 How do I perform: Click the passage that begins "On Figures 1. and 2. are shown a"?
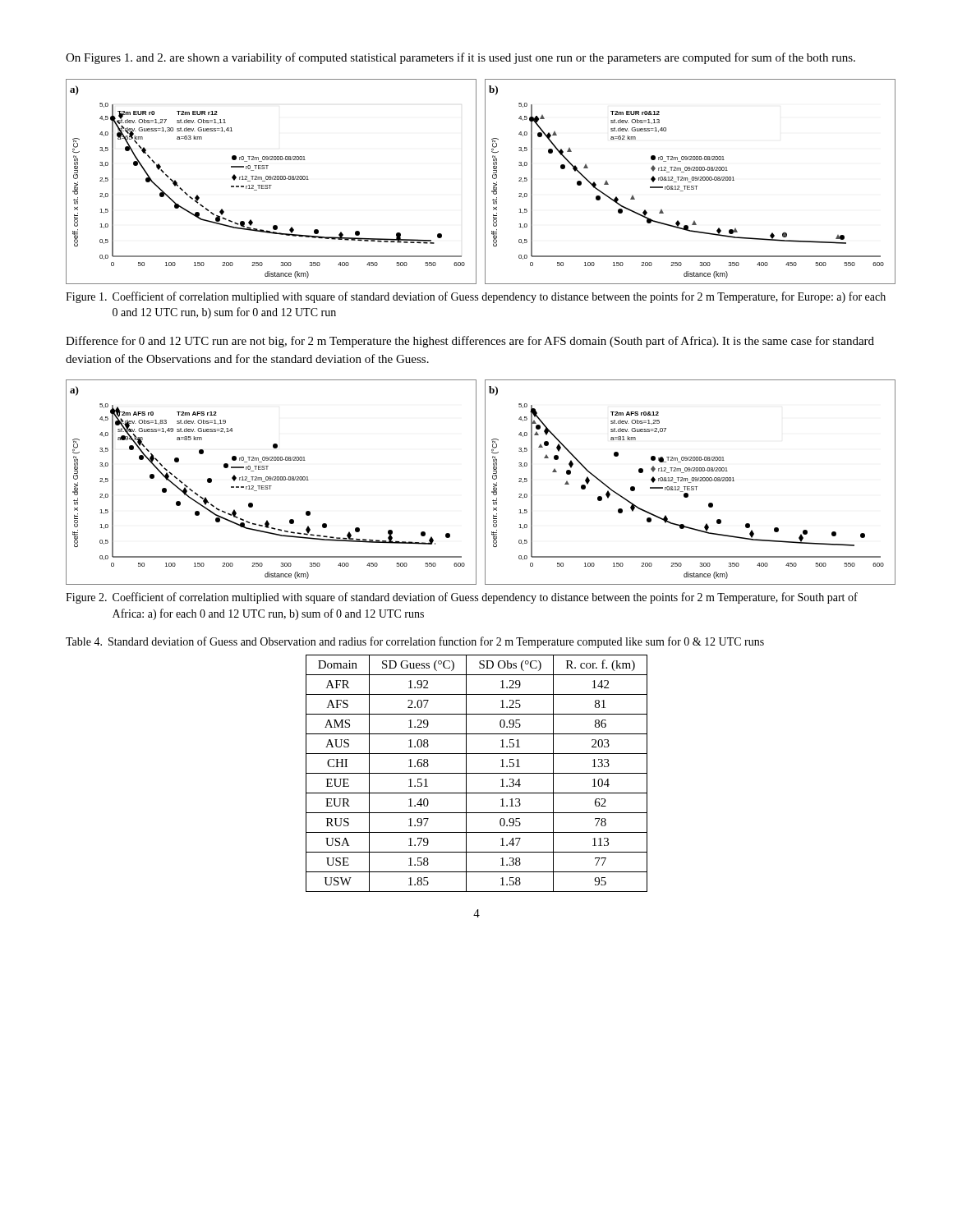[x=461, y=57]
